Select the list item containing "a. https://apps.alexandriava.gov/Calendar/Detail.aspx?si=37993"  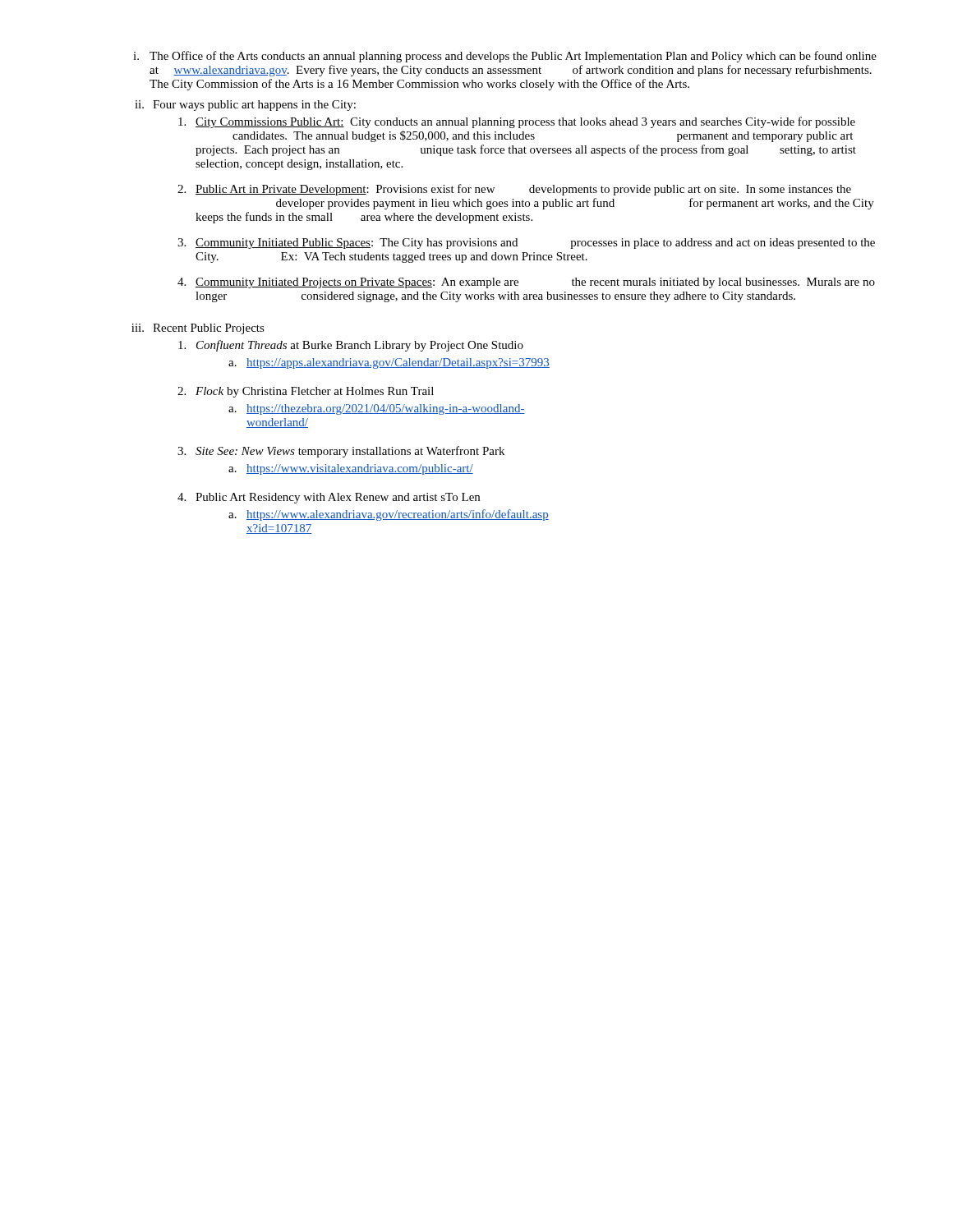click(x=558, y=363)
